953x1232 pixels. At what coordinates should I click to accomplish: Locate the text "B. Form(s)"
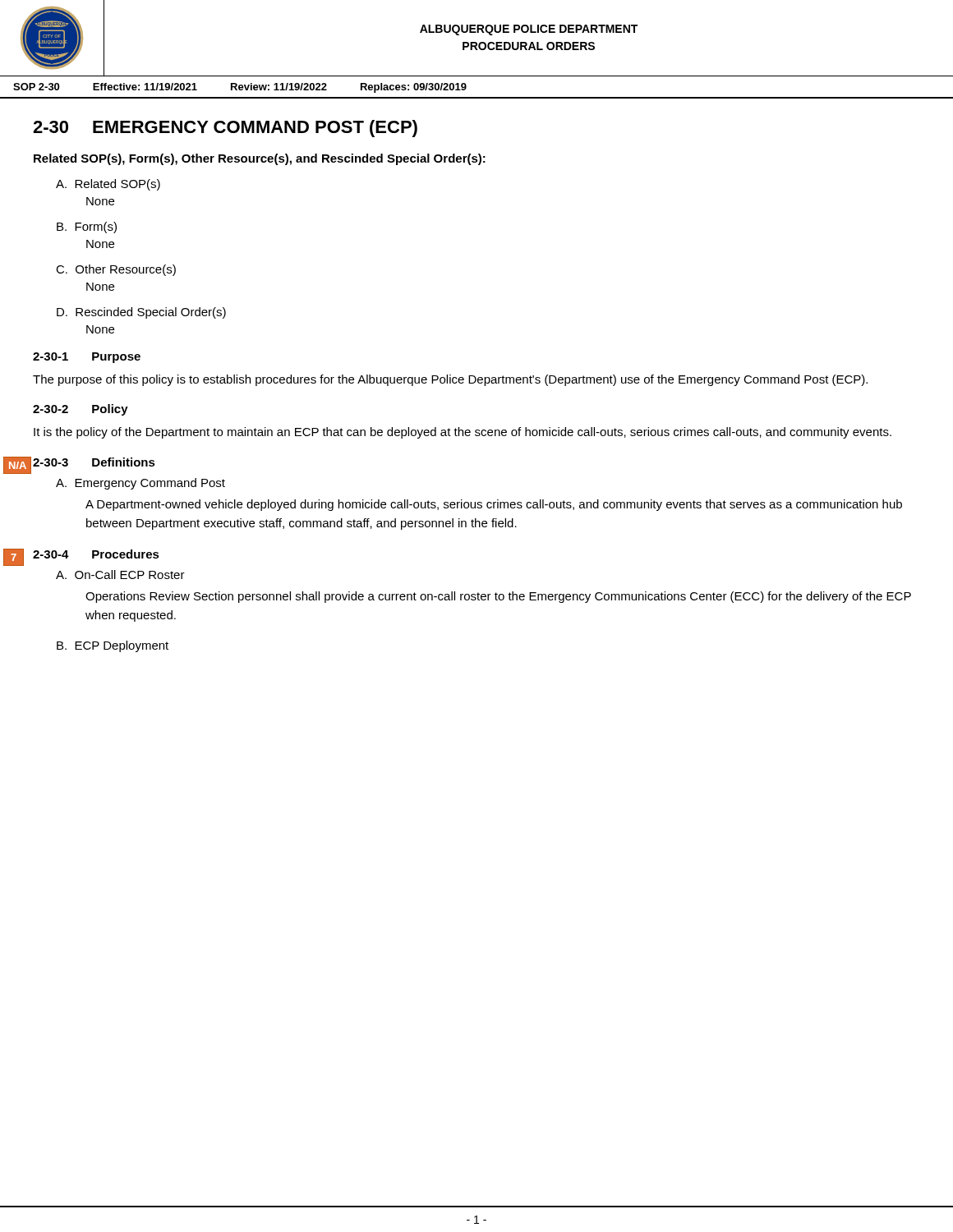pos(87,226)
